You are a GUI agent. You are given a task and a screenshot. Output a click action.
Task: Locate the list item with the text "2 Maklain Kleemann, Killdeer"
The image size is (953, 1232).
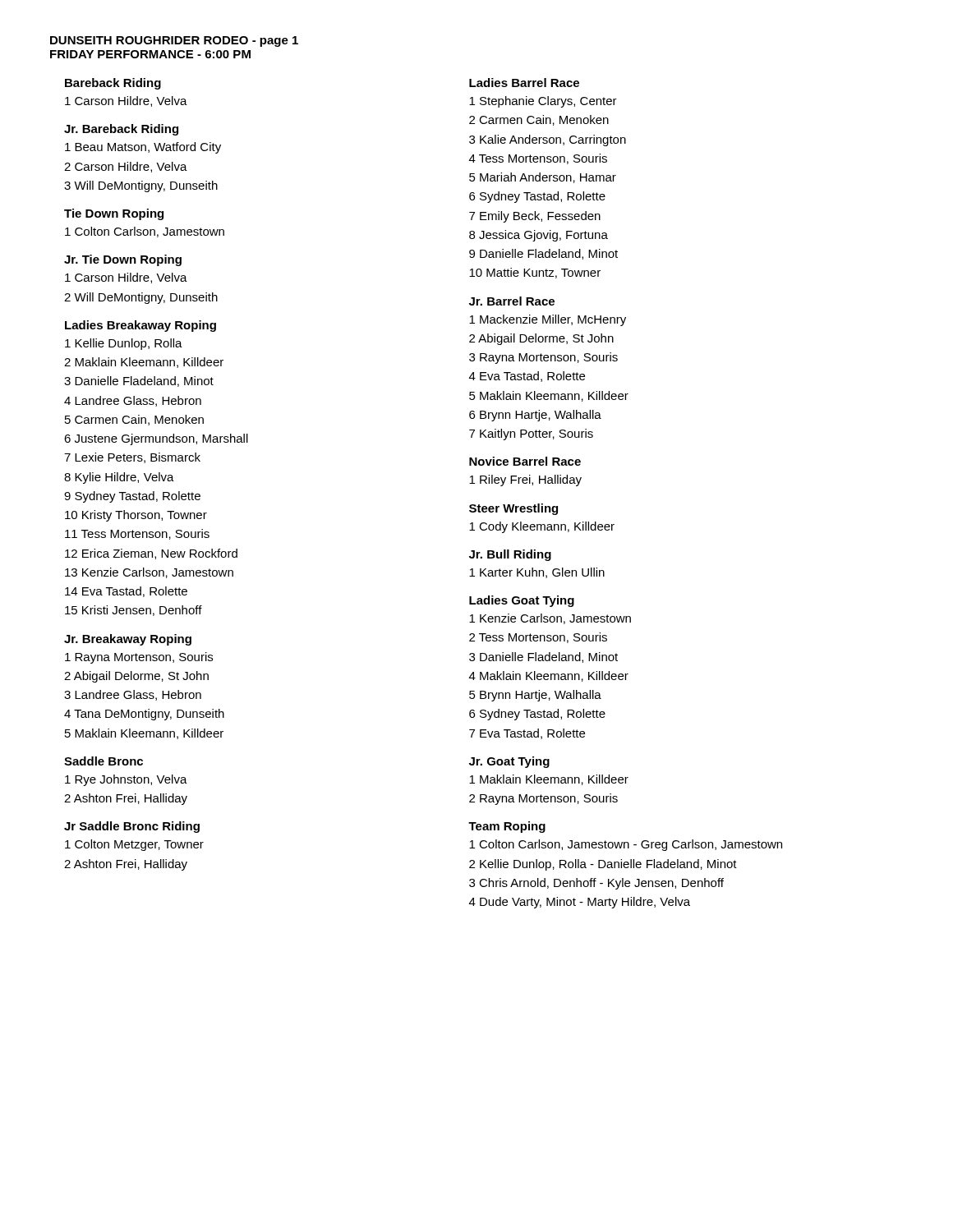(144, 362)
